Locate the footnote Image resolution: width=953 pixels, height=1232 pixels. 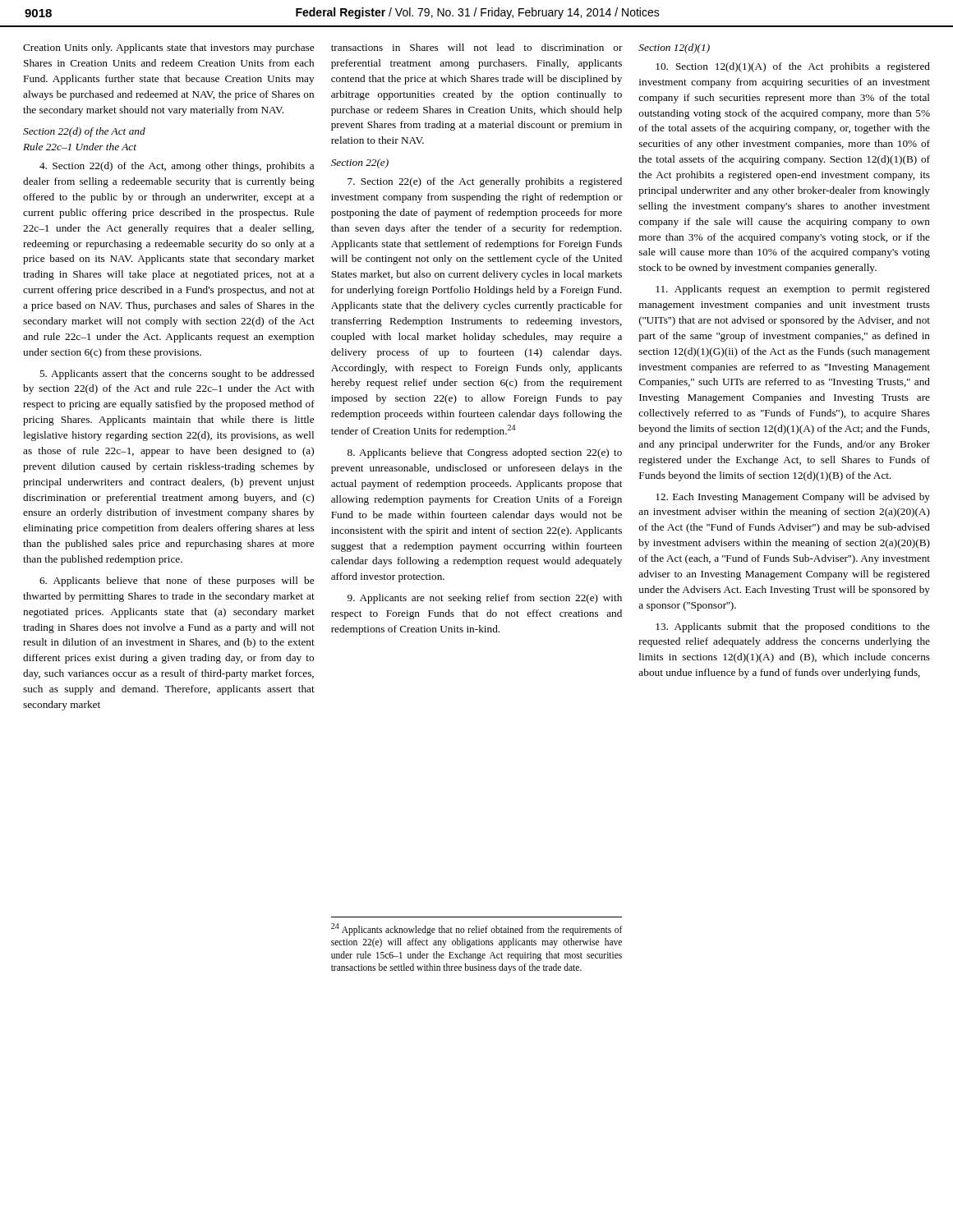476,948
